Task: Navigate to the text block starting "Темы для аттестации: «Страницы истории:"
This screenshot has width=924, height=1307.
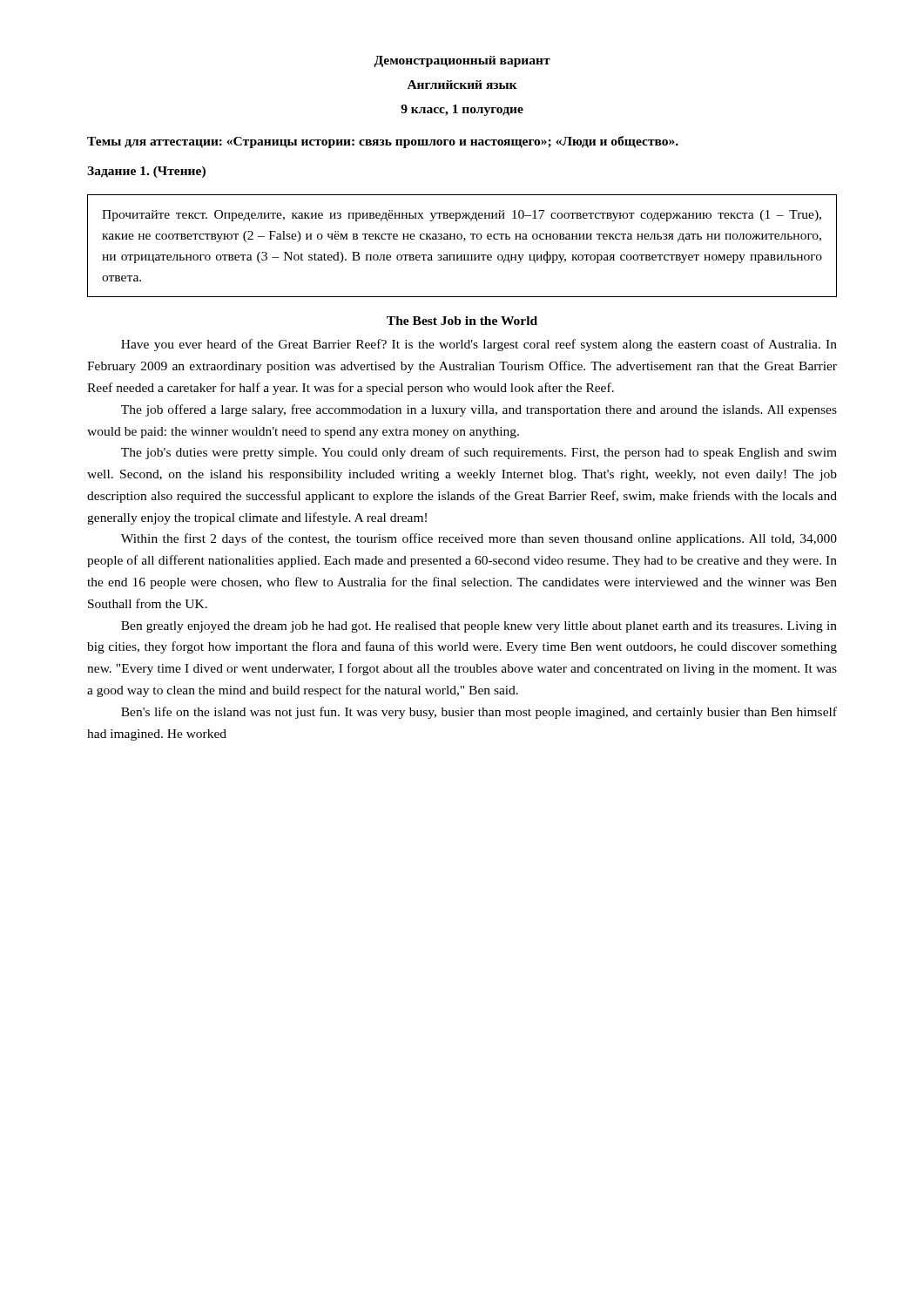Action: pyautogui.click(x=383, y=141)
